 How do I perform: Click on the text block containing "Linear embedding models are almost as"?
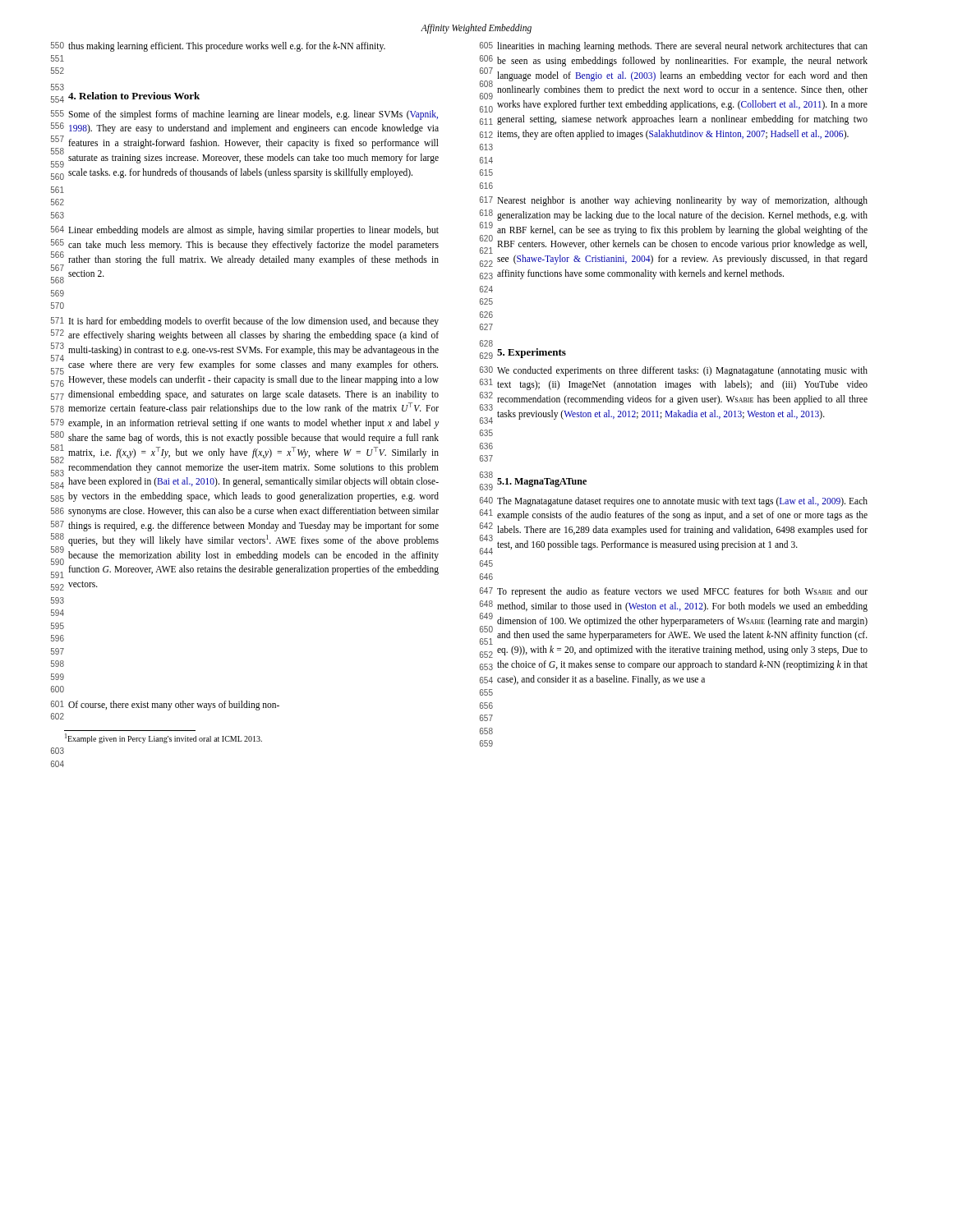[253, 253]
